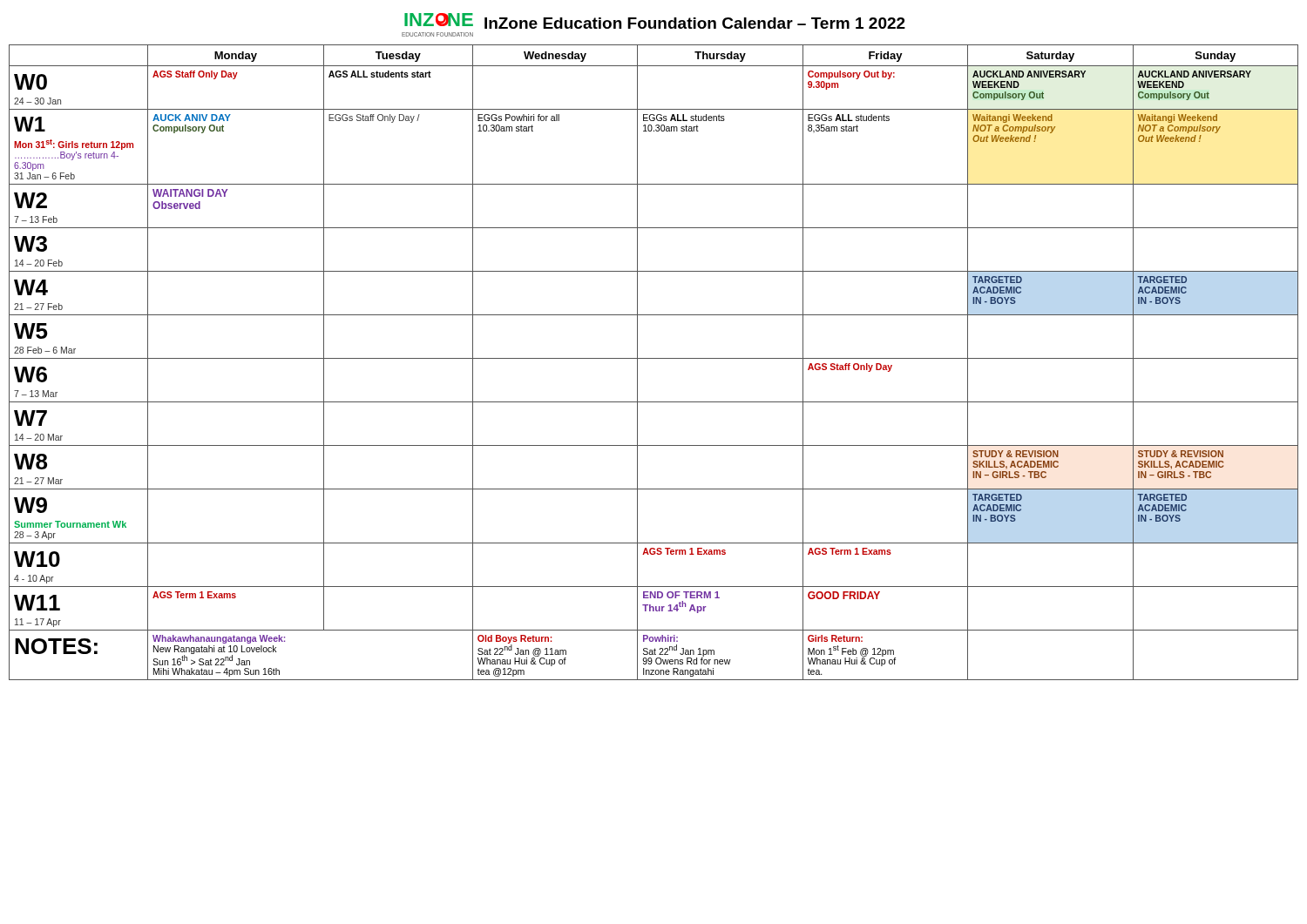Select the table
This screenshot has height=924, width=1307.
[x=654, y=362]
